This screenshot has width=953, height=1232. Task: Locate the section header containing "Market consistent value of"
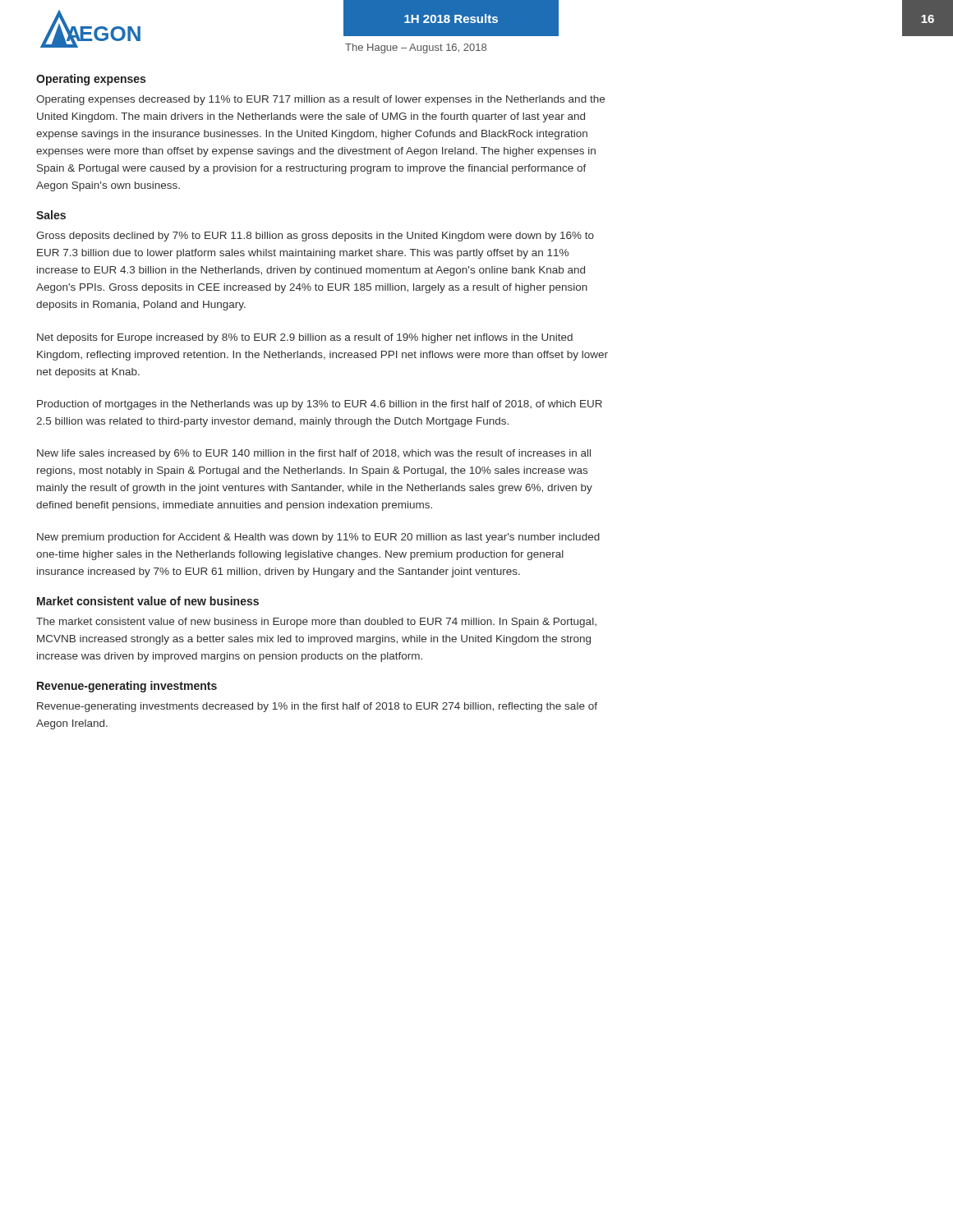(x=148, y=601)
